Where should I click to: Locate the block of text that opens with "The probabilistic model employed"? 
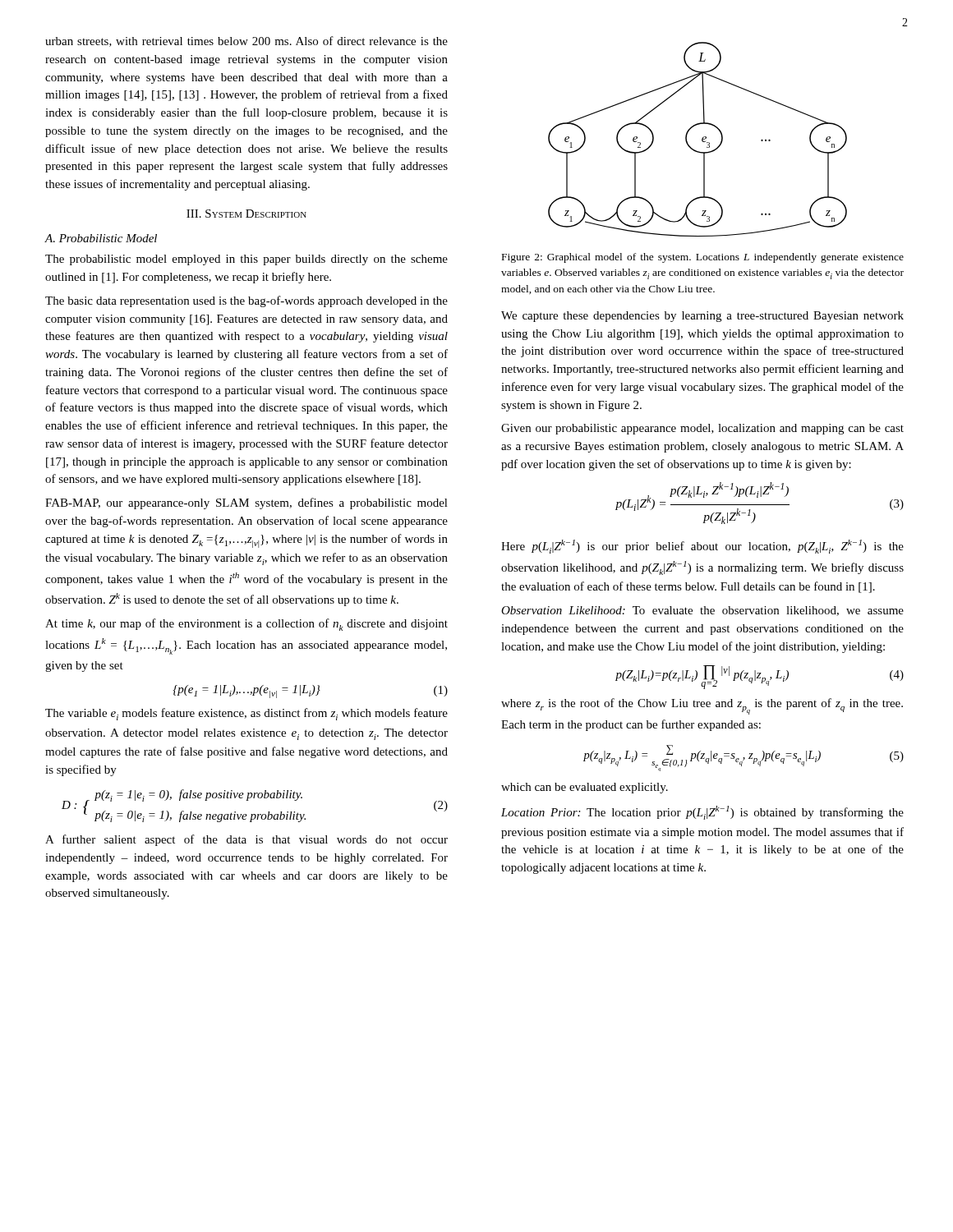[x=246, y=269]
